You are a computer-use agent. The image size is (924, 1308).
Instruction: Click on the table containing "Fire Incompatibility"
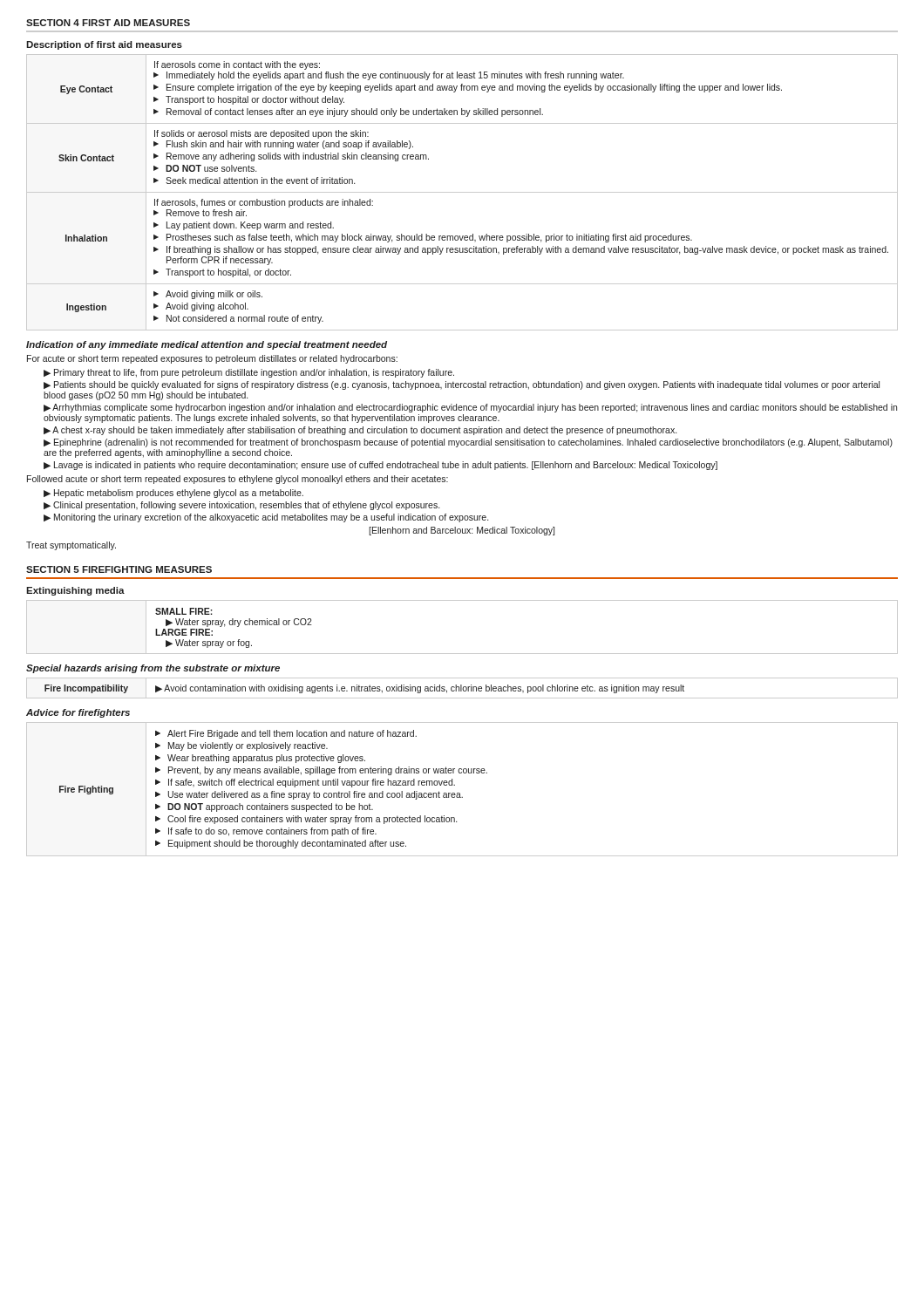click(462, 688)
